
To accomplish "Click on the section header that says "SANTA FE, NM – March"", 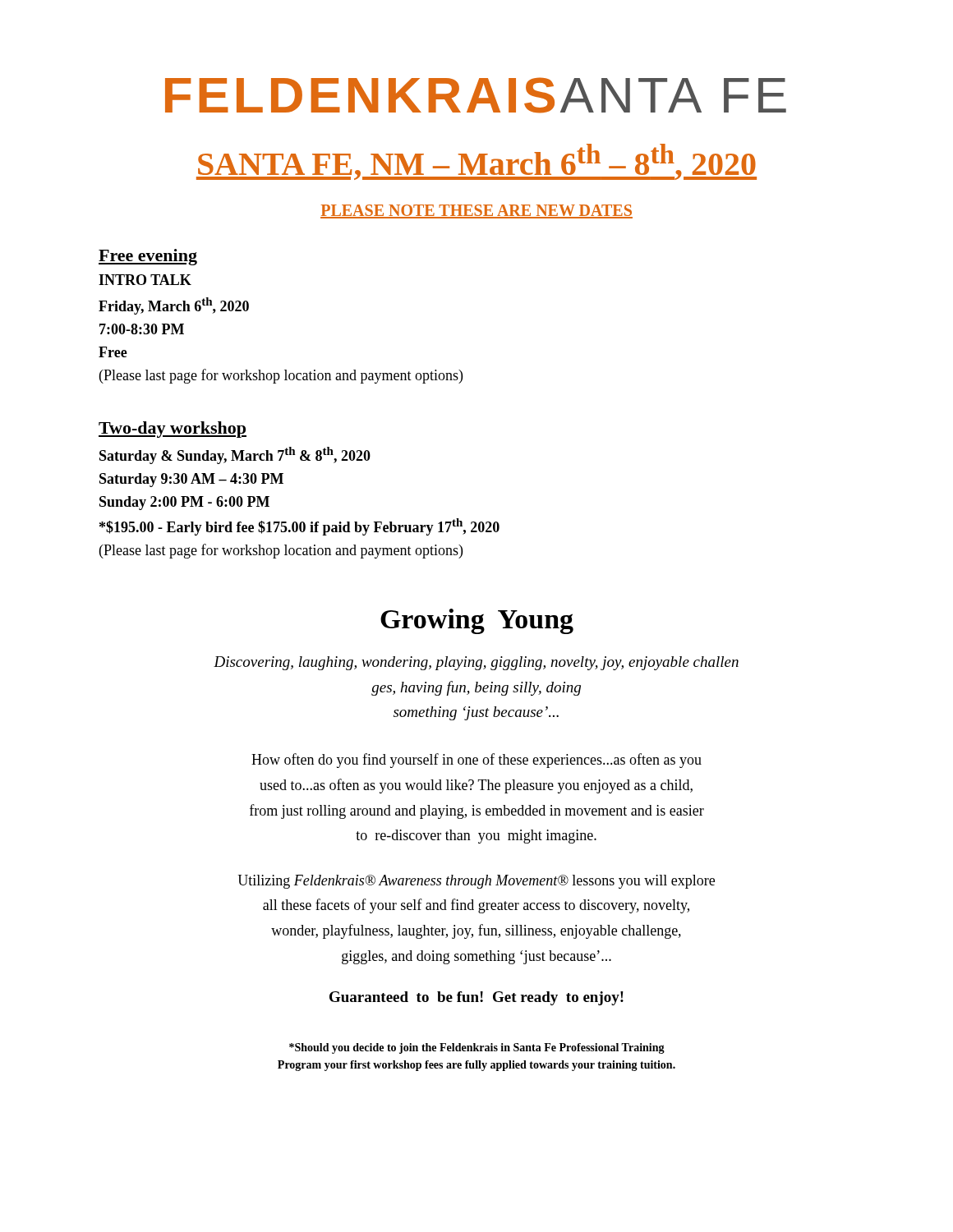I will click(x=476, y=161).
